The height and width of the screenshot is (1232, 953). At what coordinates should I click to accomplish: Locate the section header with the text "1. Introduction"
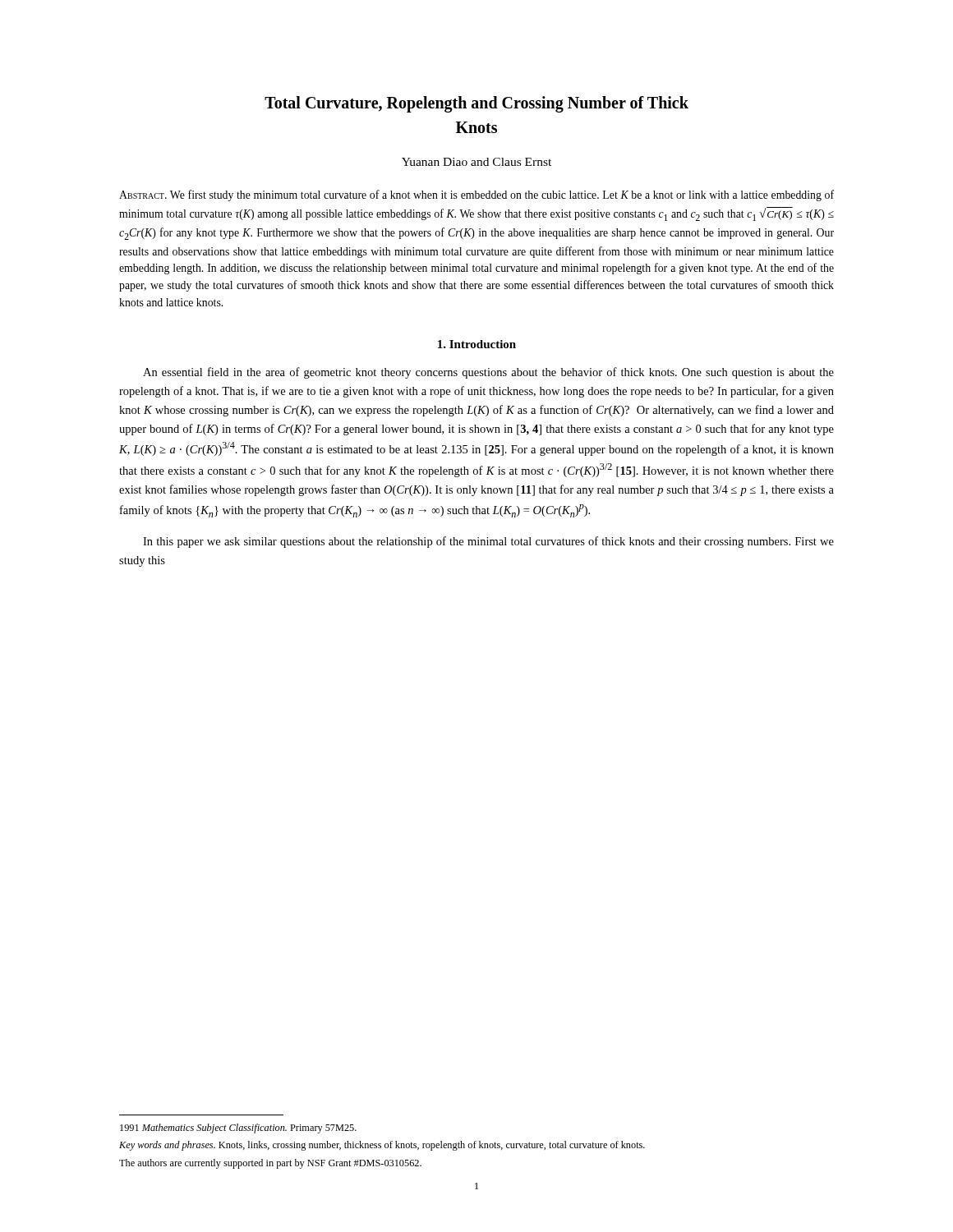[476, 345]
